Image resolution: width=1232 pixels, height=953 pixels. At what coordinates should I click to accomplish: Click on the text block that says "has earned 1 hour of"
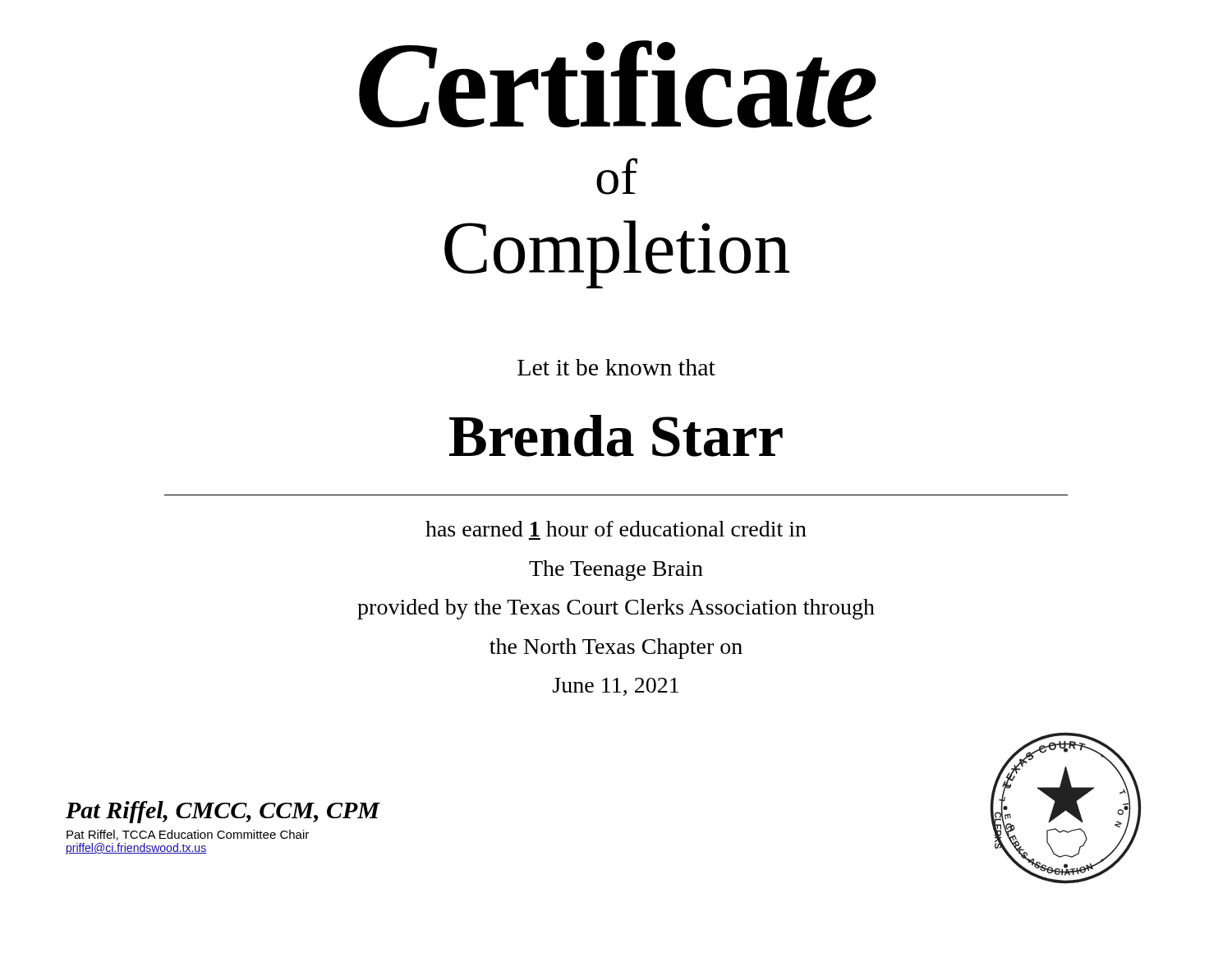tap(616, 607)
